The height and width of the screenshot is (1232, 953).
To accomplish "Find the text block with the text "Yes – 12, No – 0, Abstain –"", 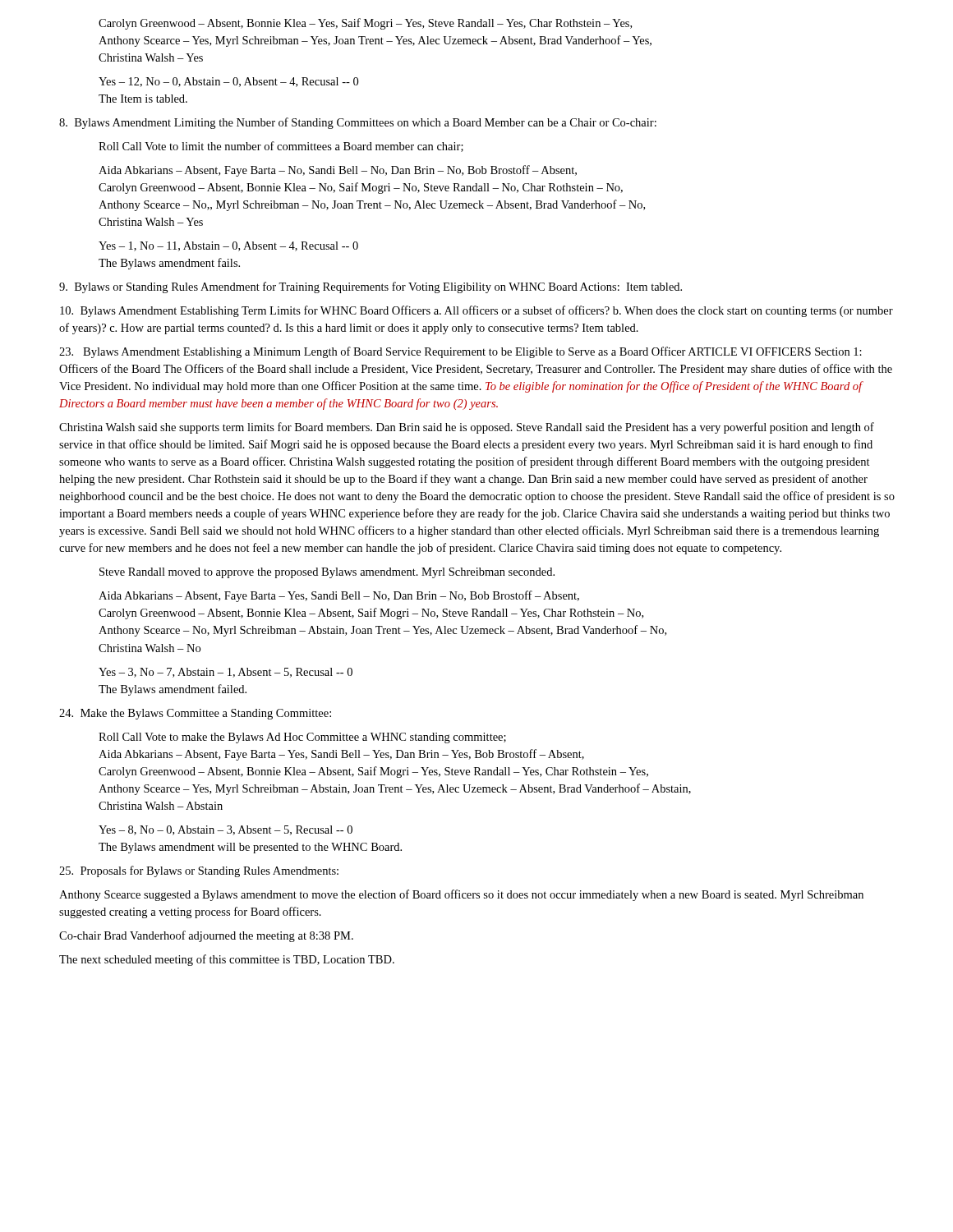I will pyautogui.click(x=228, y=82).
